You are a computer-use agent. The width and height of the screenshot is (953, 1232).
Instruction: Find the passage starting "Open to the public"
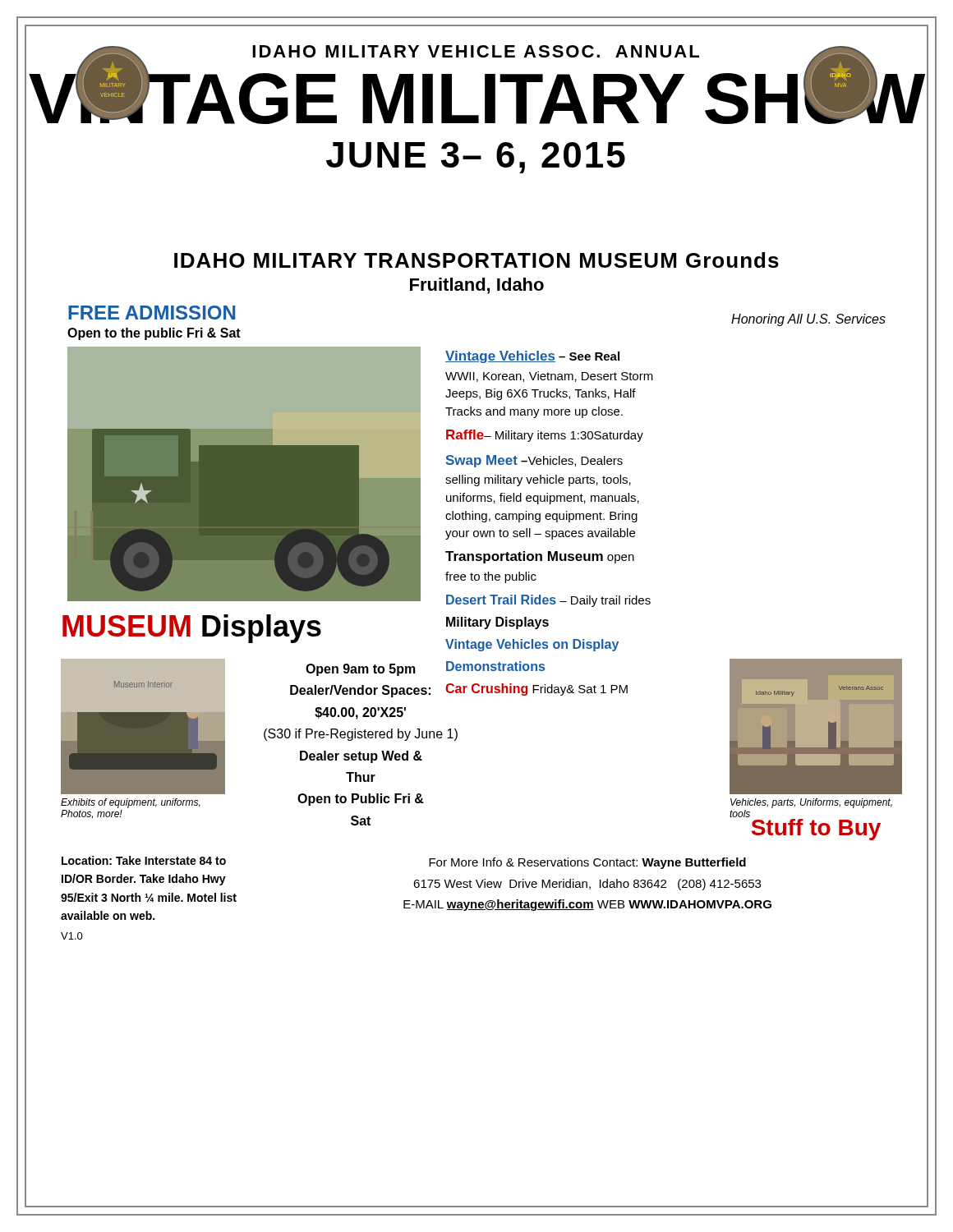(x=154, y=333)
